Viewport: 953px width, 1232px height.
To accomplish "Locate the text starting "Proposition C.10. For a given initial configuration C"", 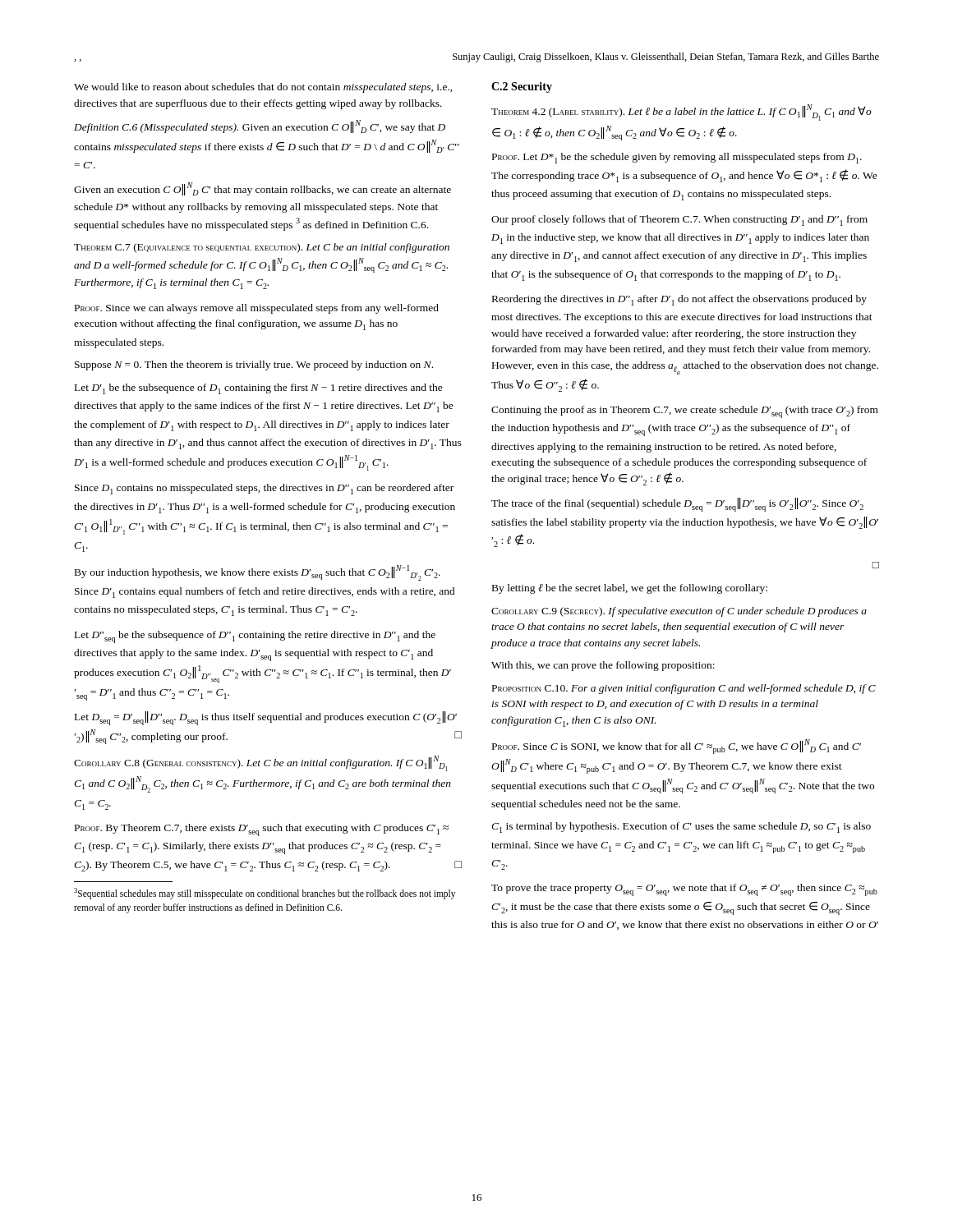I will coord(685,705).
